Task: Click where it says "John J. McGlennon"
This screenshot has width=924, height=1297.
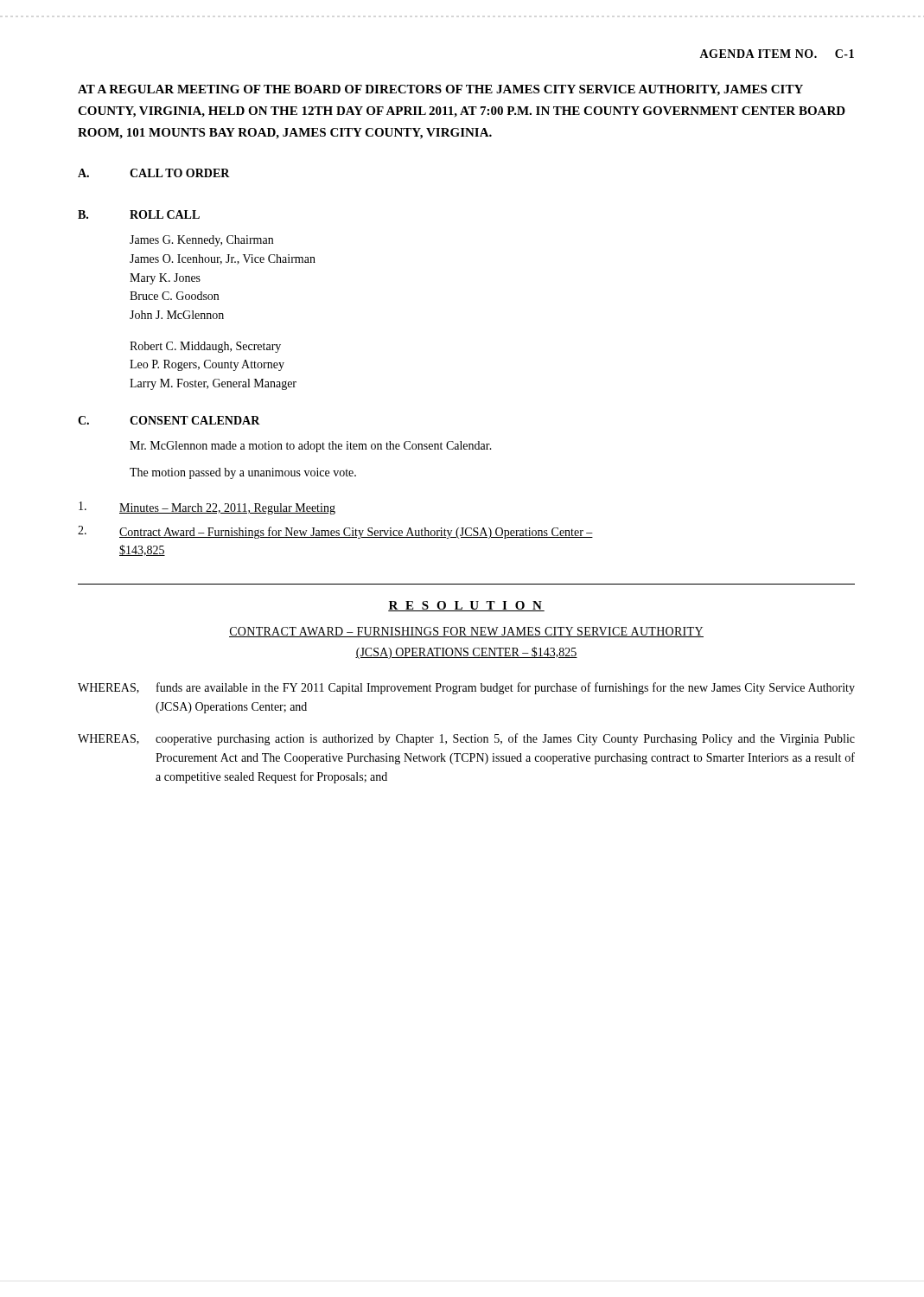Action: click(x=177, y=315)
